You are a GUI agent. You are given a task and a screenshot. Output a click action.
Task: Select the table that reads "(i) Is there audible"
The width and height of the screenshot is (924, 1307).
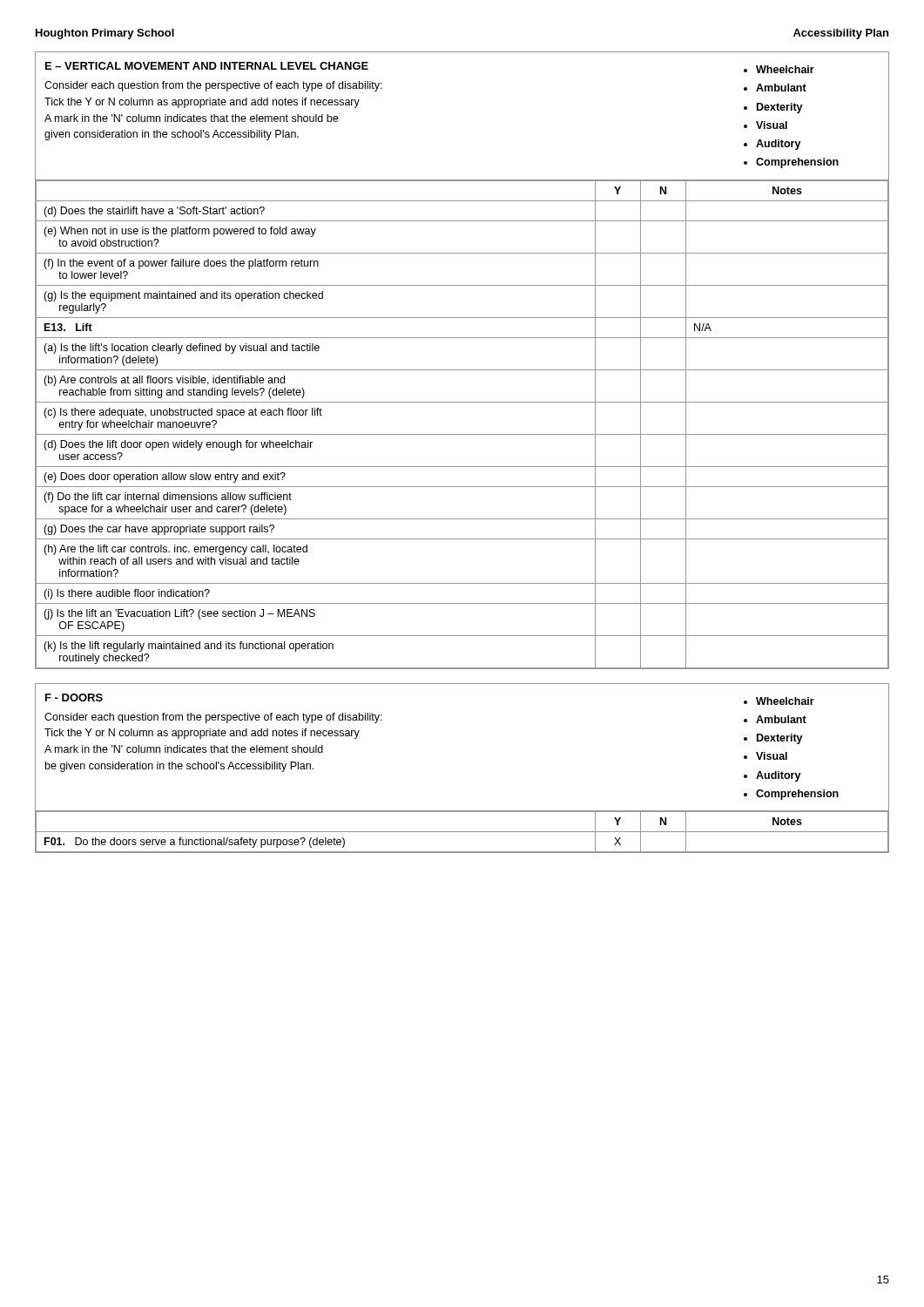click(x=462, y=424)
